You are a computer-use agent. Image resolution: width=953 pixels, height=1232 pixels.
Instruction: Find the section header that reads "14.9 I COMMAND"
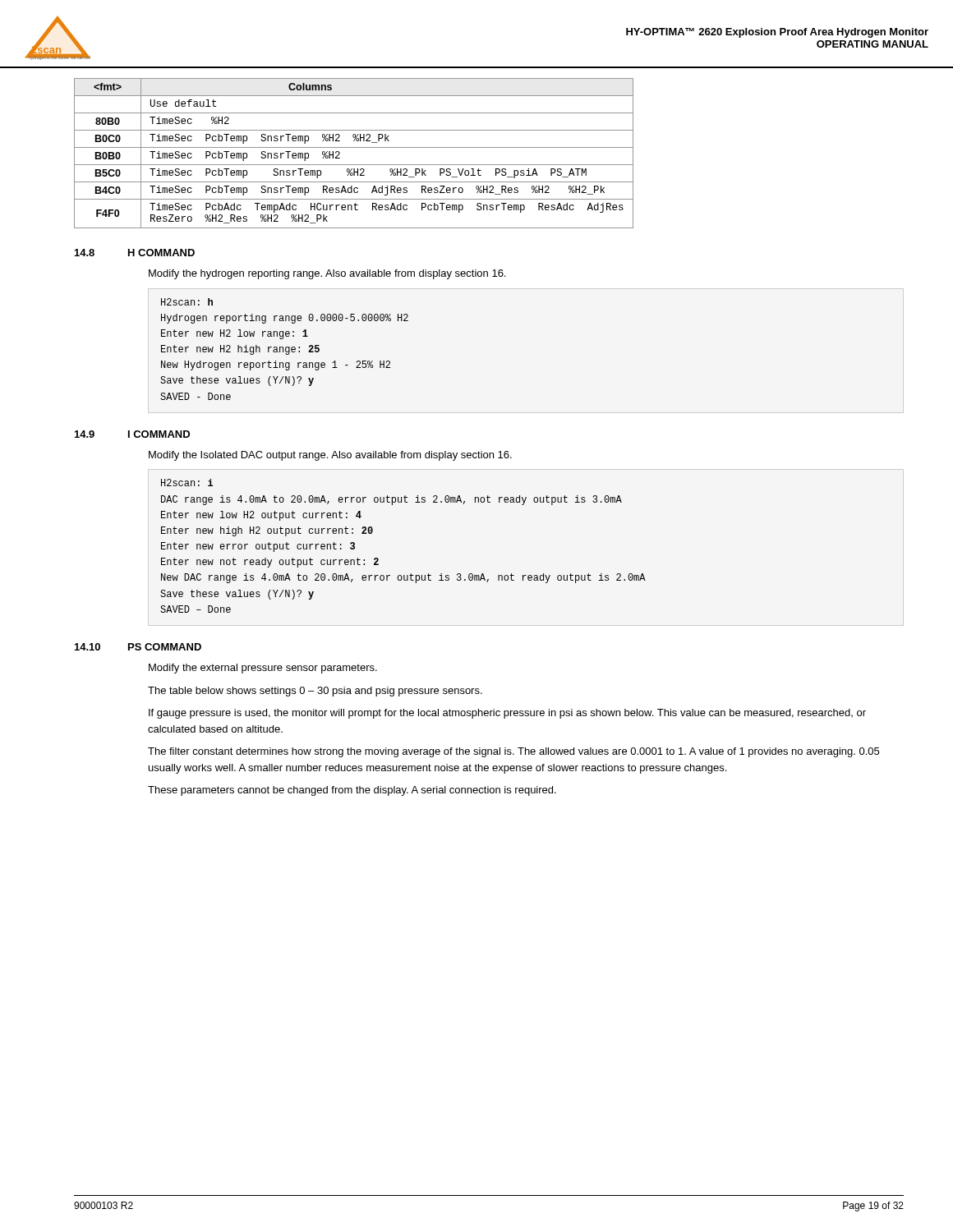(x=132, y=434)
